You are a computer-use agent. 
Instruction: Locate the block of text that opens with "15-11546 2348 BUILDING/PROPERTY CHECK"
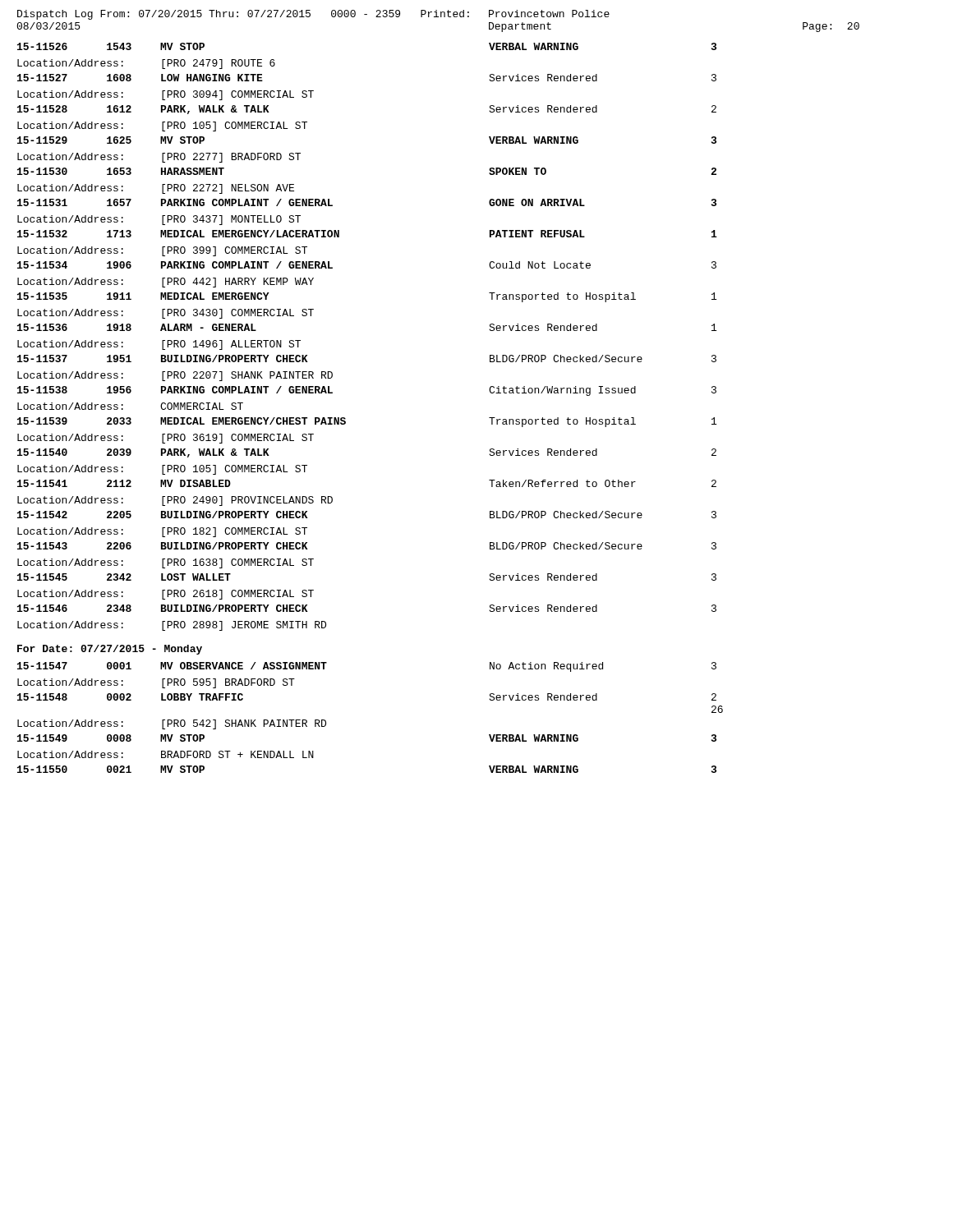coord(39,608)
